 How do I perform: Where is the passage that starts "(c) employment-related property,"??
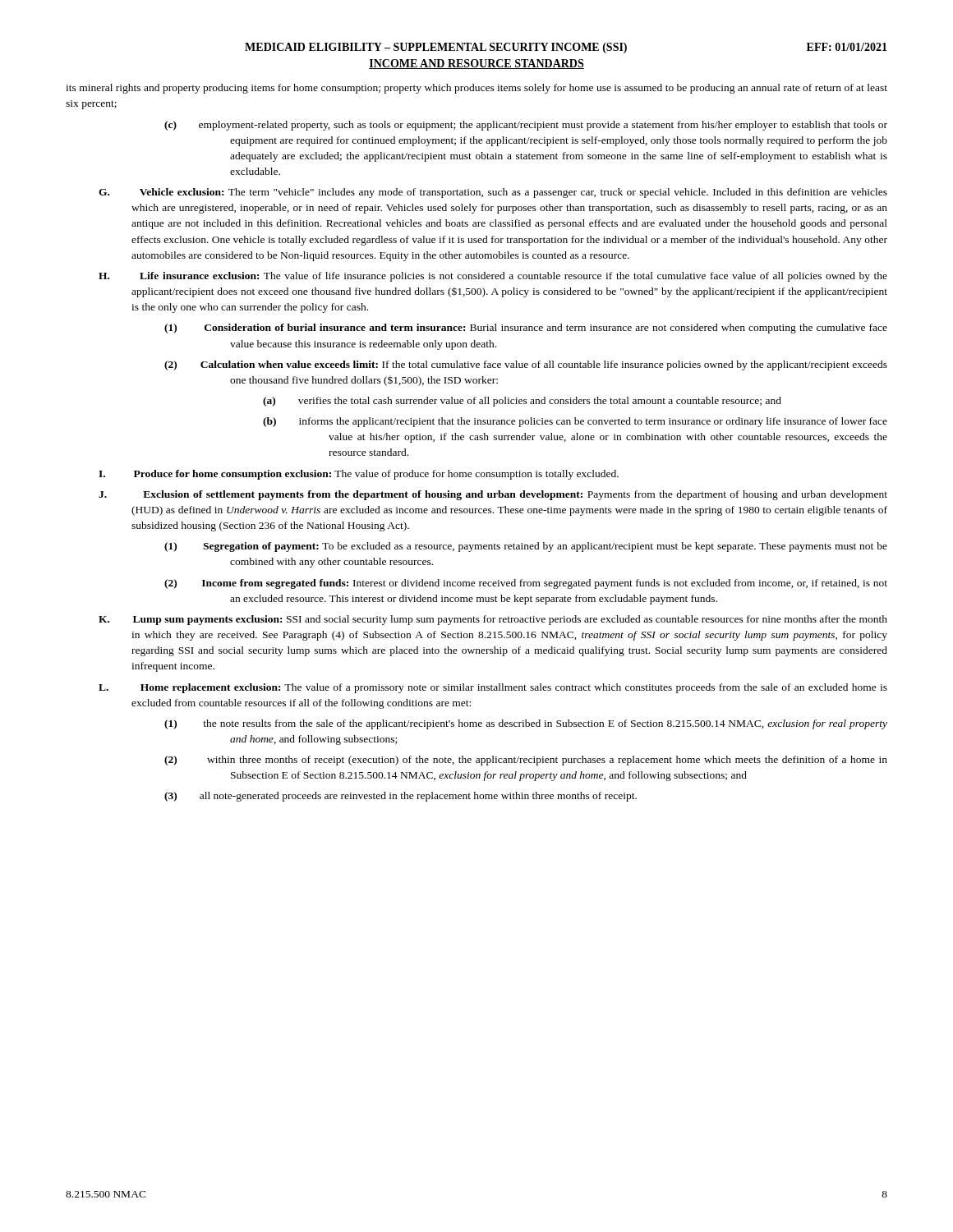pos(559,148)
